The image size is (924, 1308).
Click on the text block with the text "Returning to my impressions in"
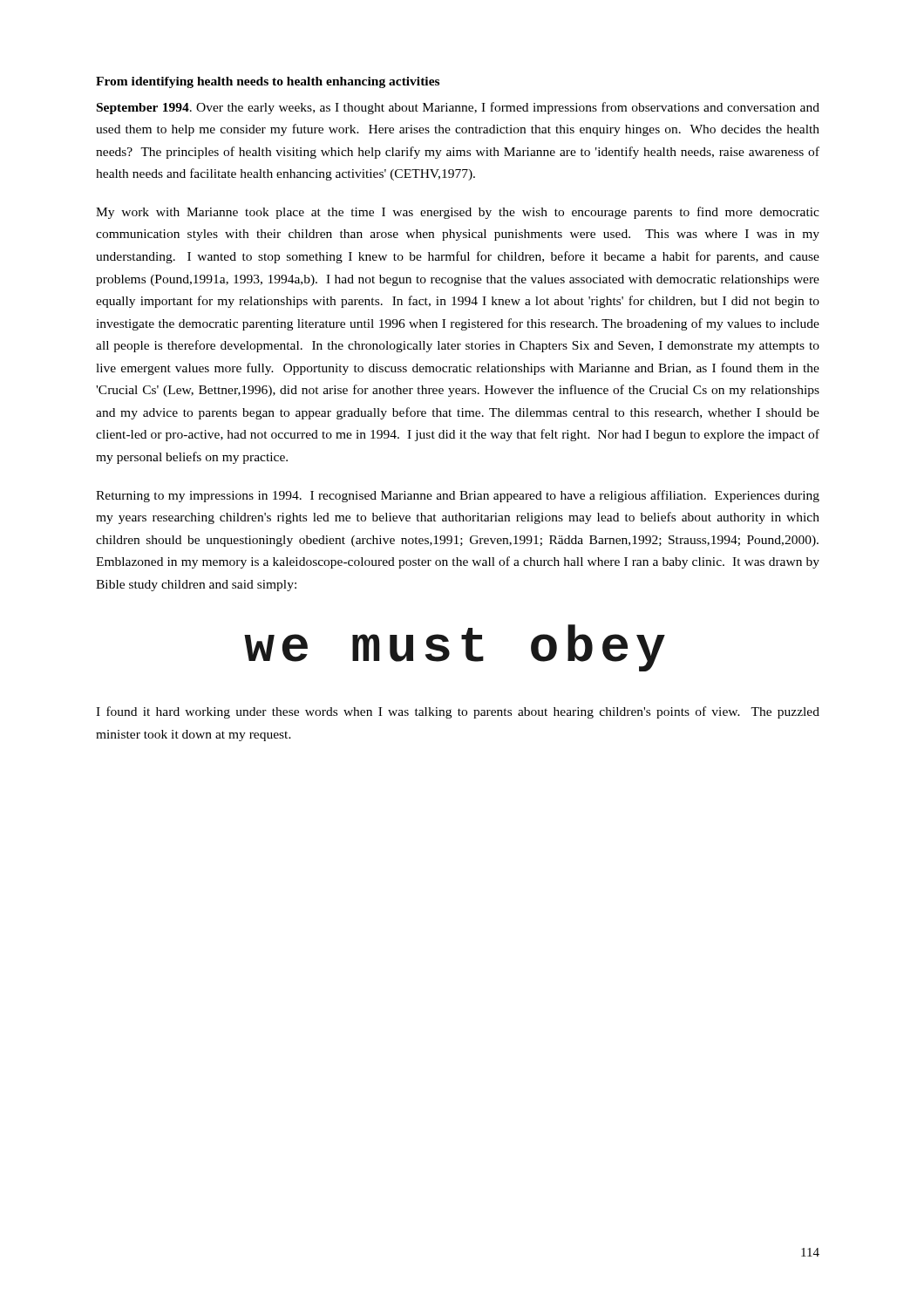tap(458, 539)
